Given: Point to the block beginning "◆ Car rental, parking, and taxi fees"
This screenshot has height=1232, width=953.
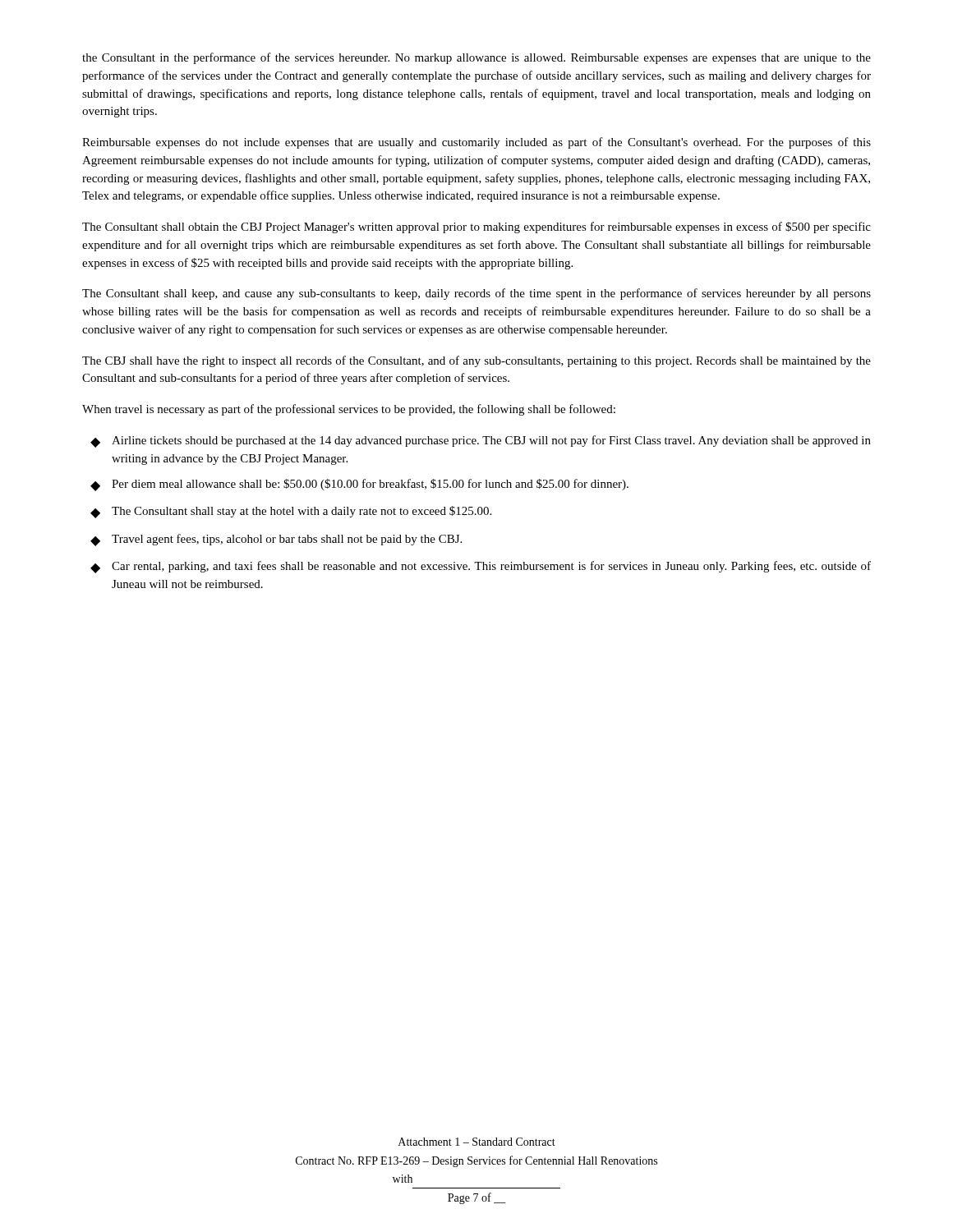Looking at the screenshot, I should point(481,575).
